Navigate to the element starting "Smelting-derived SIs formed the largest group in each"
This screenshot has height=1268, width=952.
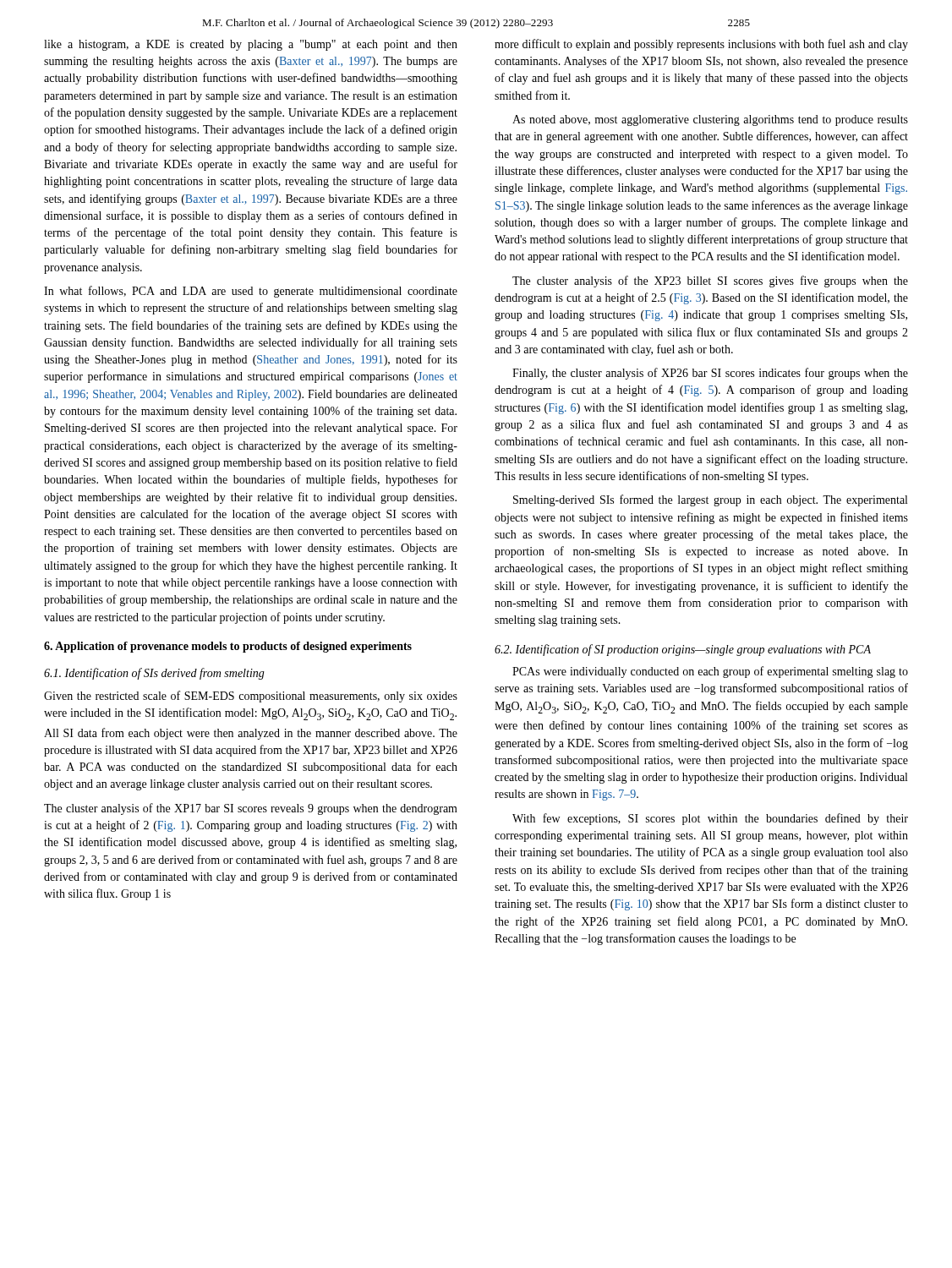(701, 561)
